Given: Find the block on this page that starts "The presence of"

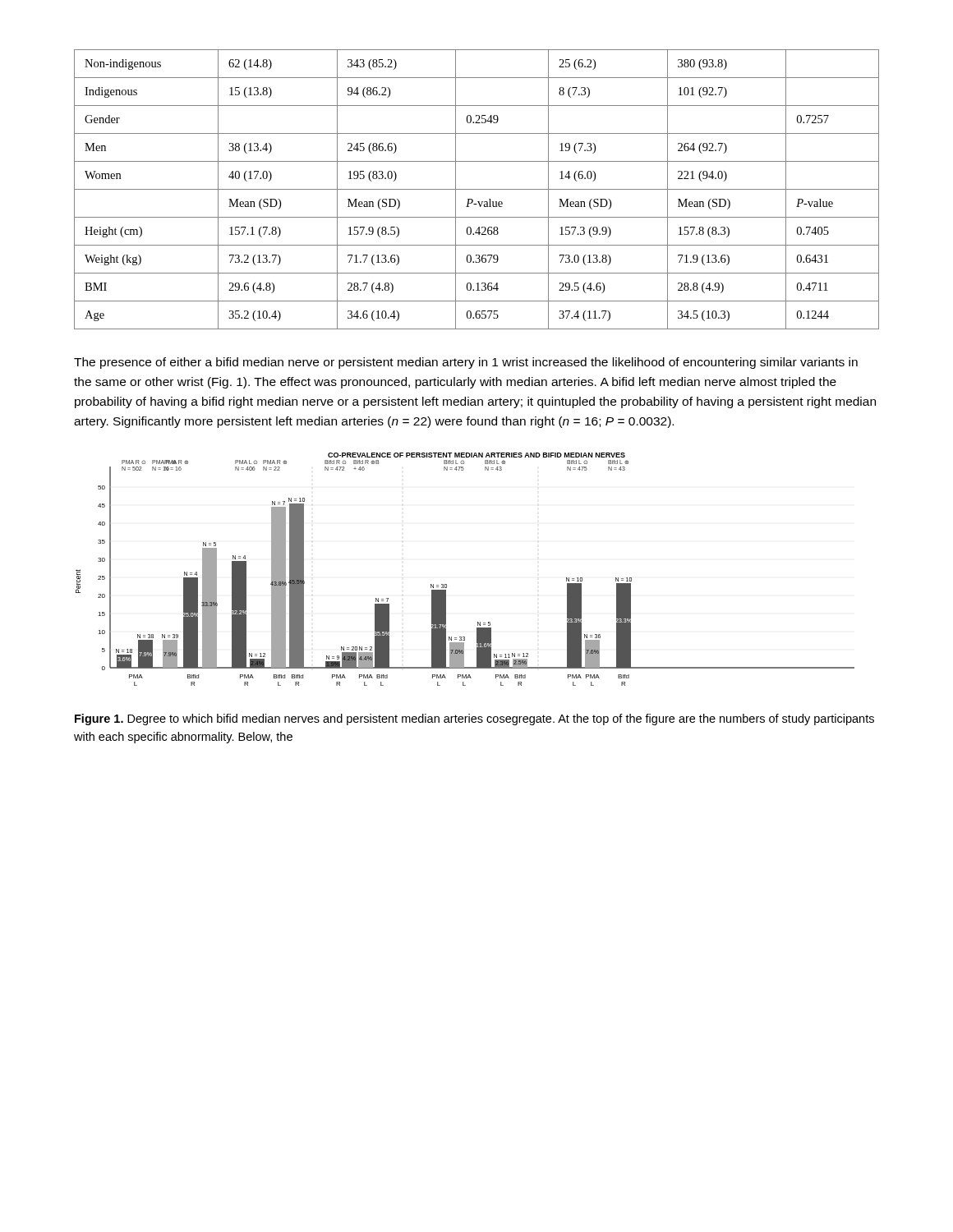Looking at the screenshot, I should click(475, 391).
